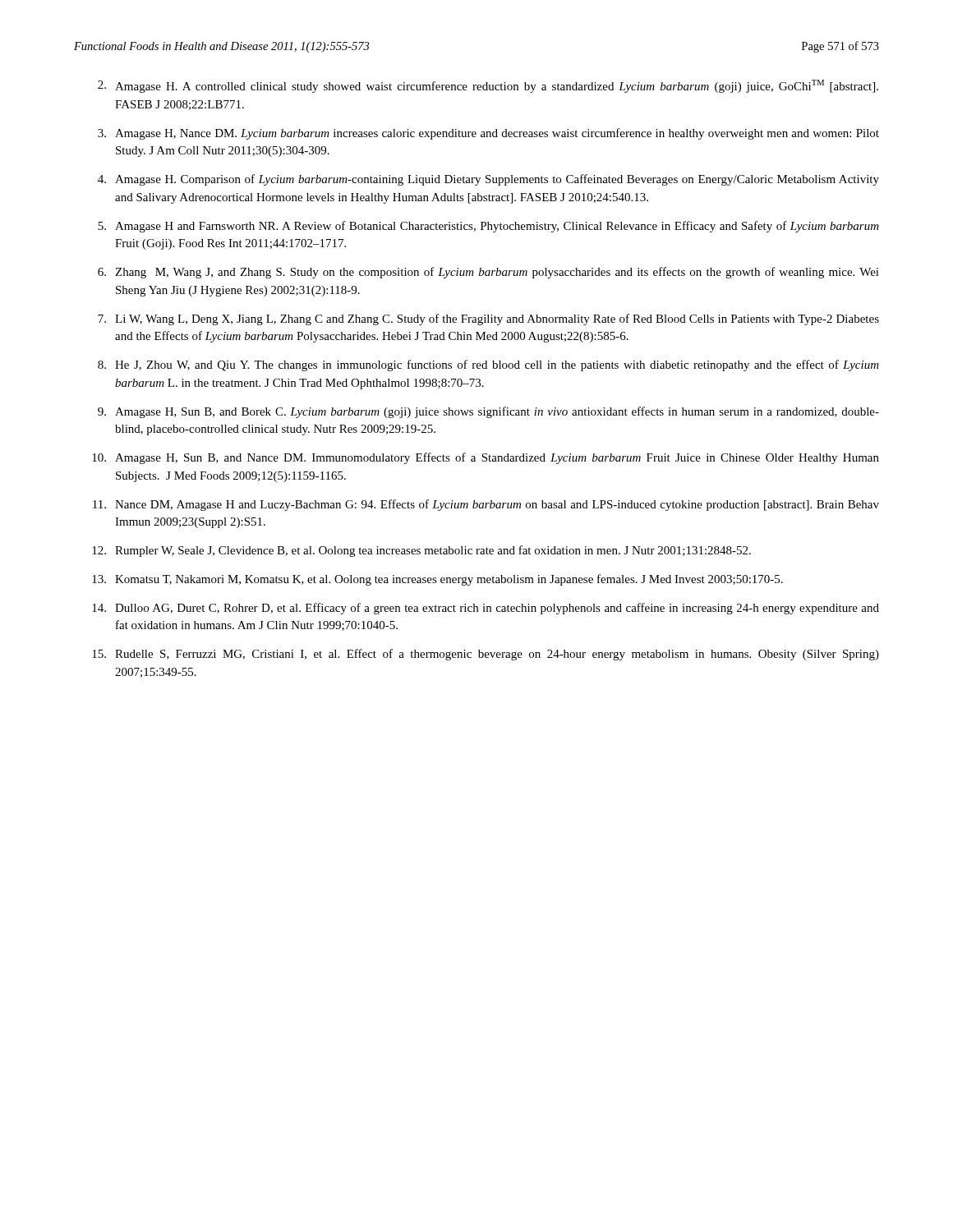Locate the block starting "14. Dulloo AG, Duret C, Rohrer"
The height and width of the screenshot is (1232, 953).
[476, 617]
